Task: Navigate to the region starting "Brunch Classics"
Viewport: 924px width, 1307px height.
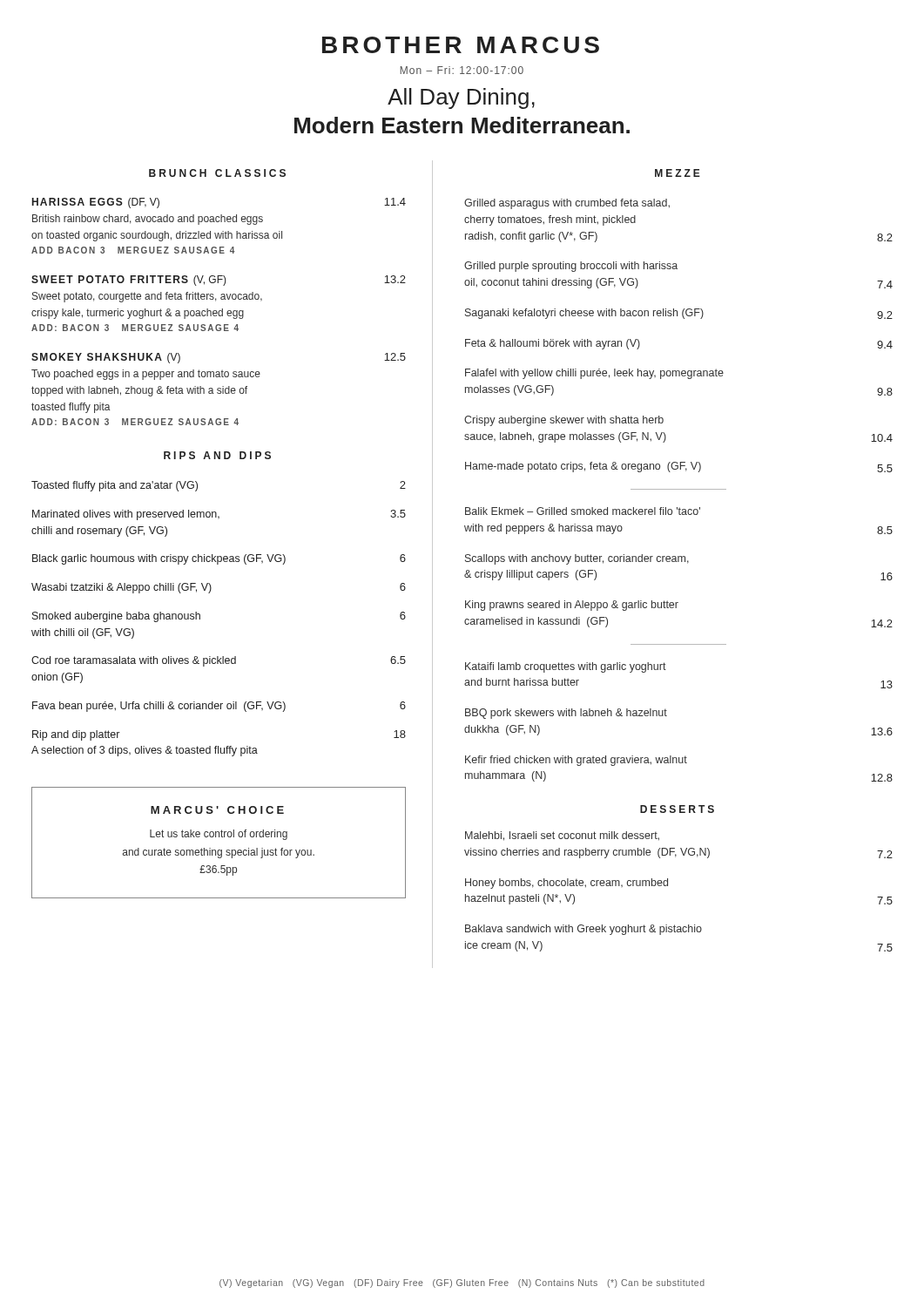Action: click(219, 173)
